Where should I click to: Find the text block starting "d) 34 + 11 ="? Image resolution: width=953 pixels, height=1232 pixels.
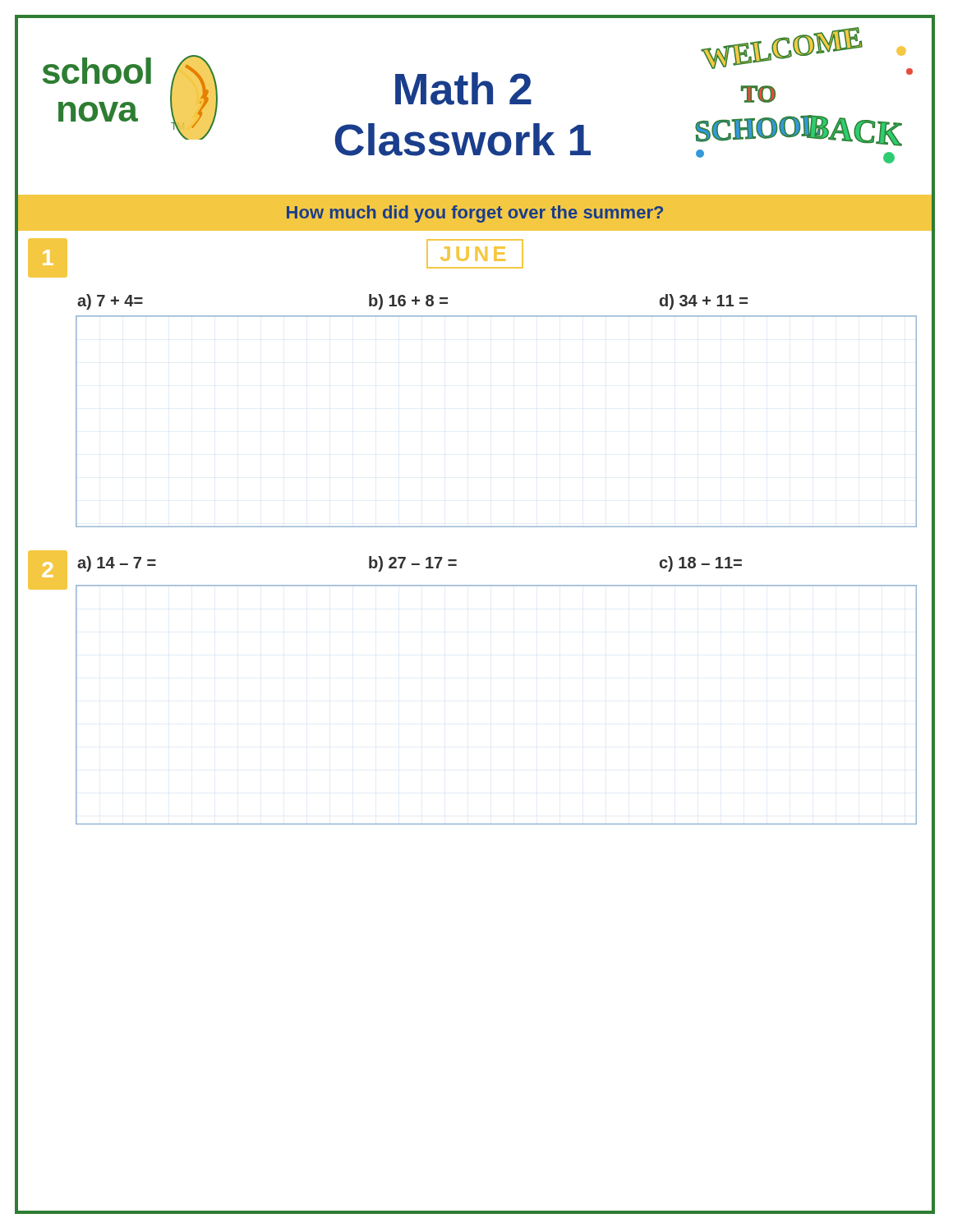tap(704, 301)
